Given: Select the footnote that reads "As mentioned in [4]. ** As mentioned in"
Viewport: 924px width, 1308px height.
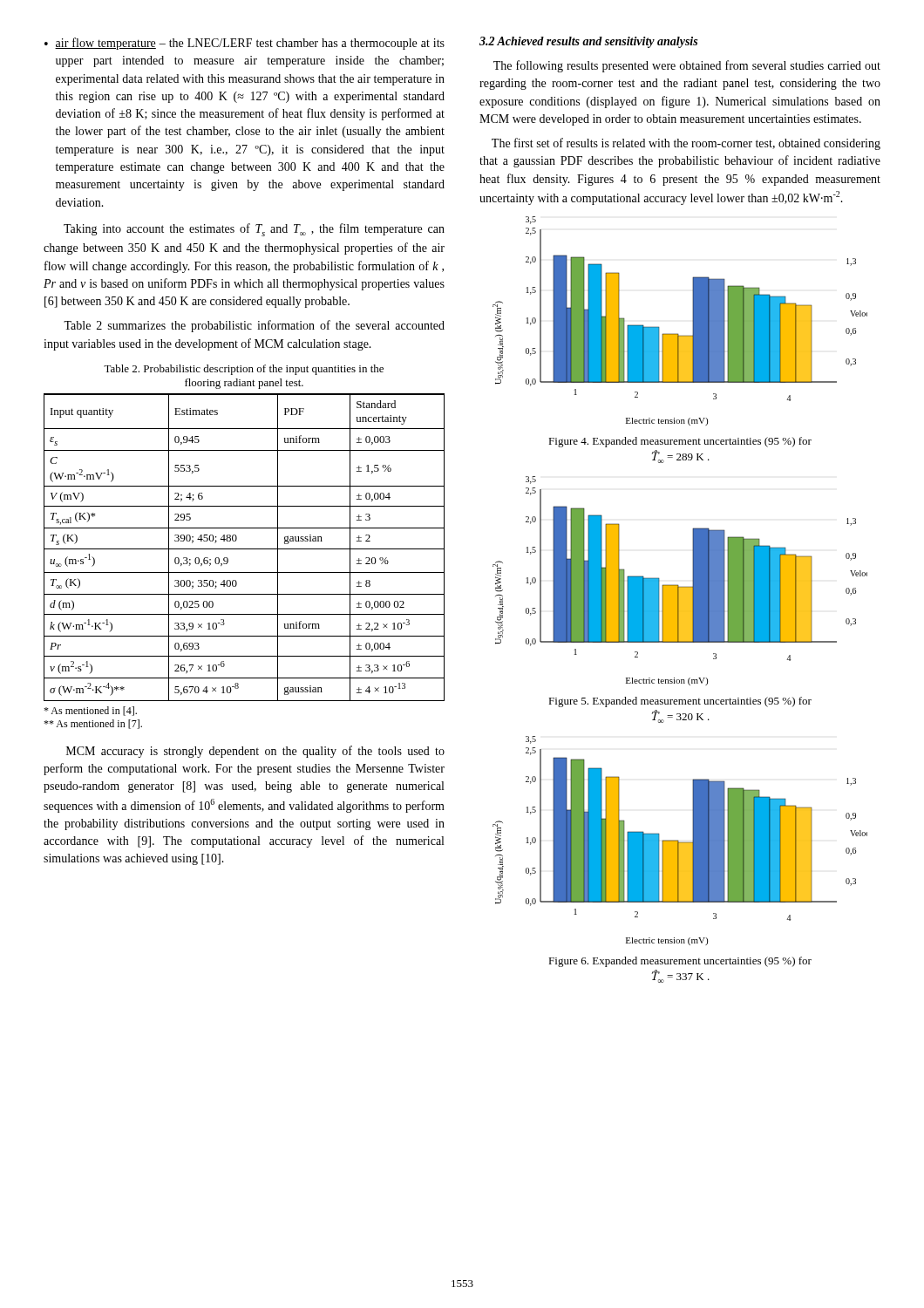Looking at the screenshot, I should click(93, 717).
